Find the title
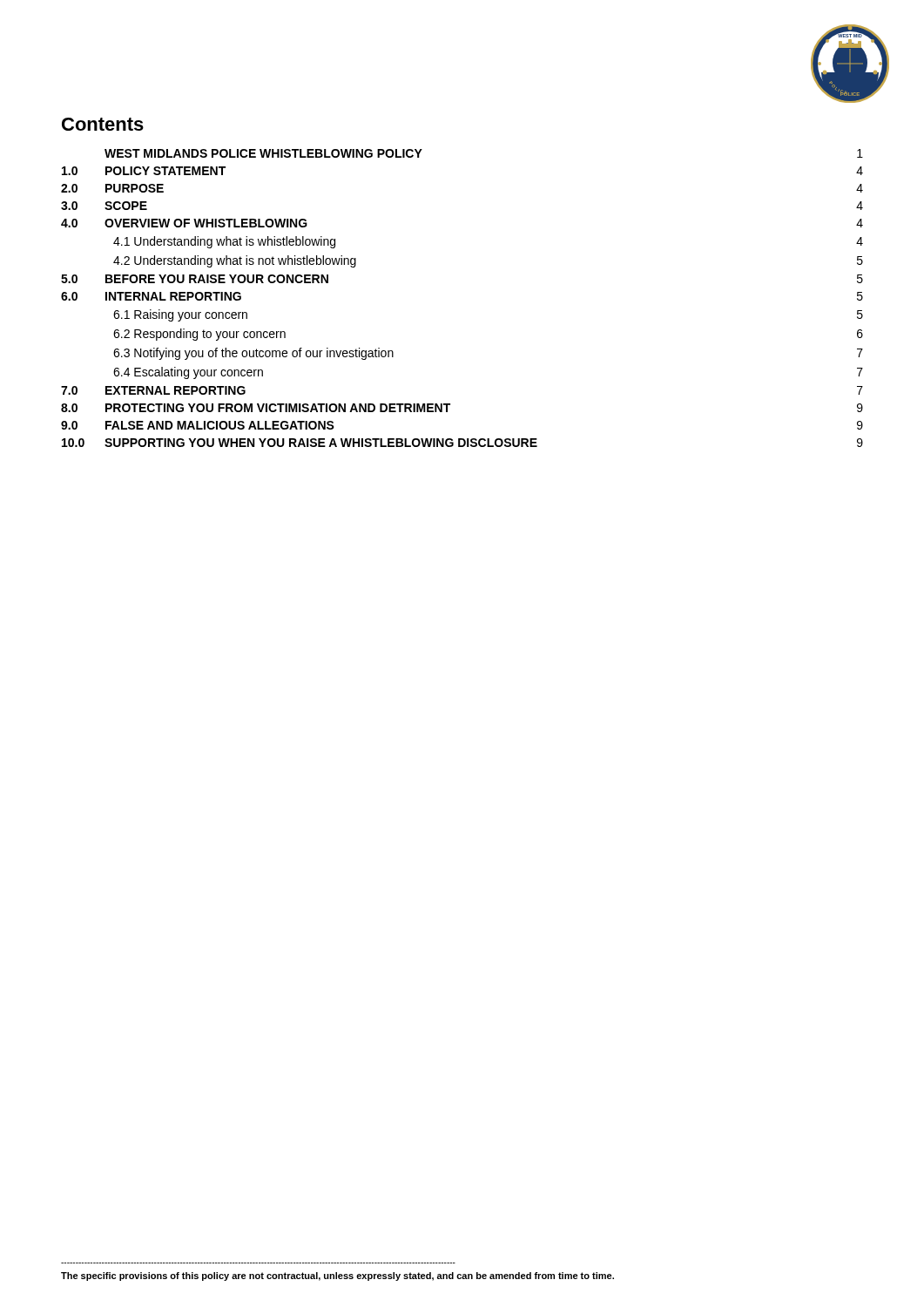Viewport: 924px width, 1307px height. pos(102,124)
